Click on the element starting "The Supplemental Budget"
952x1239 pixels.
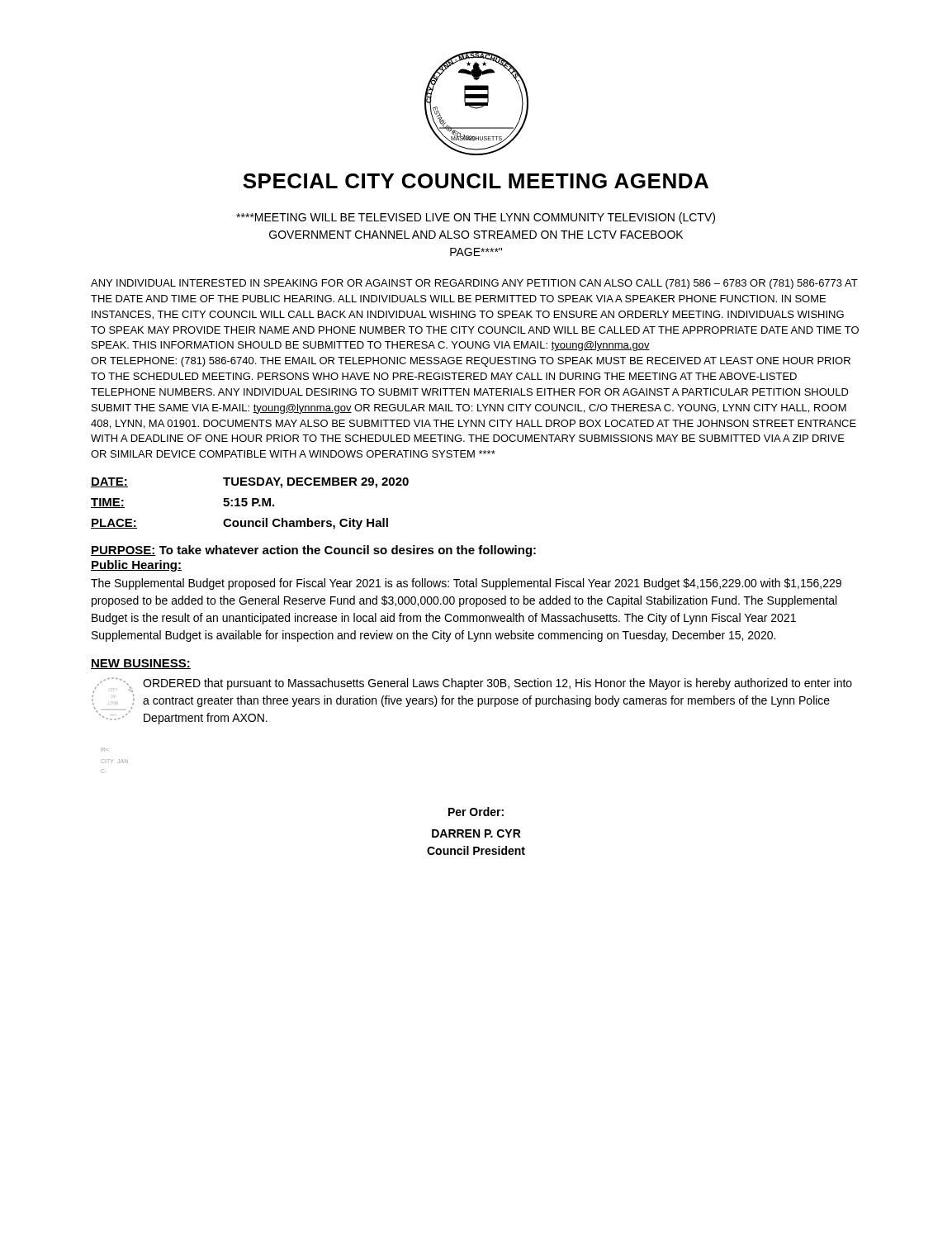tap(466, 609)
